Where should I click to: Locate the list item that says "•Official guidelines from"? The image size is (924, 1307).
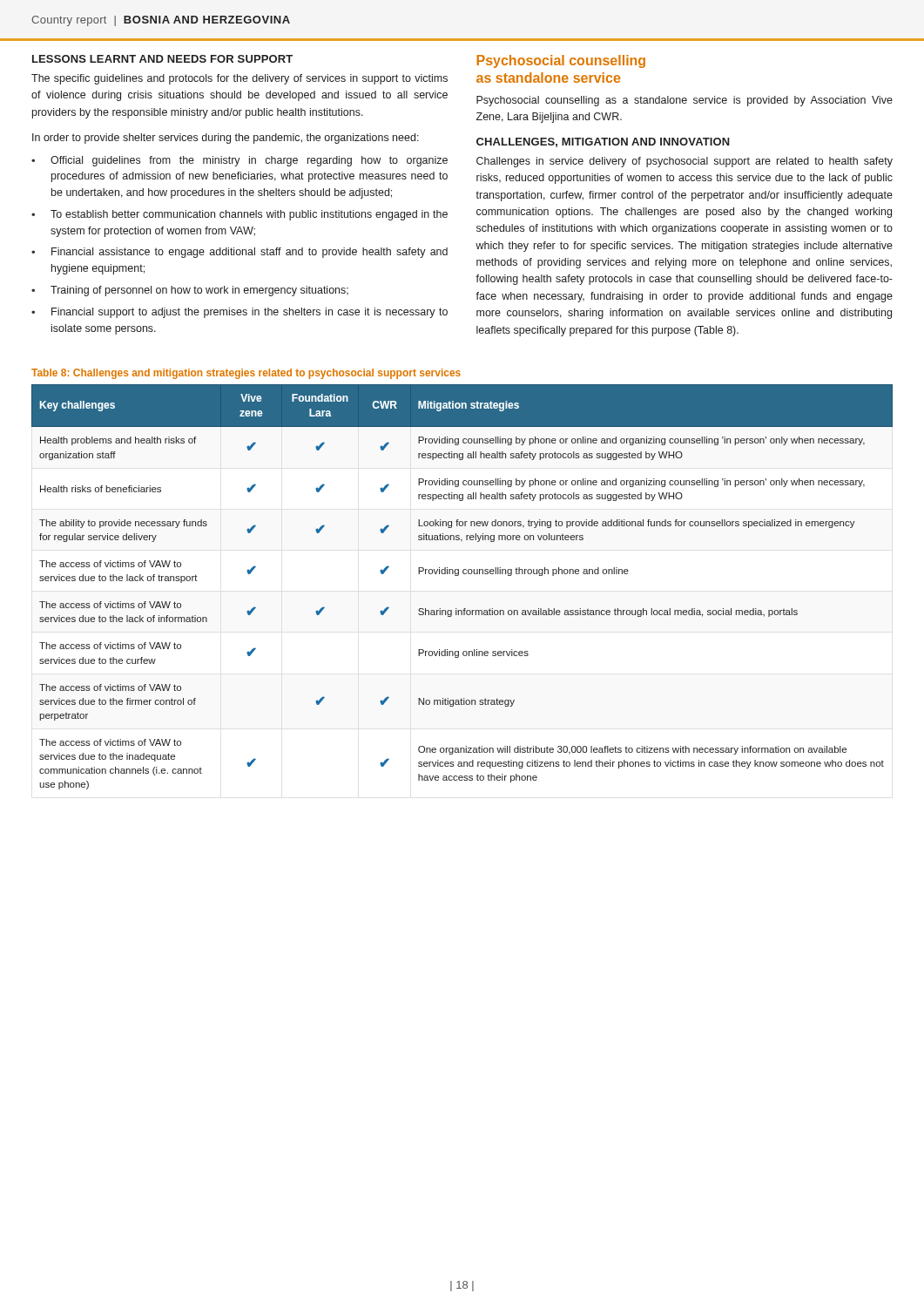240,177
